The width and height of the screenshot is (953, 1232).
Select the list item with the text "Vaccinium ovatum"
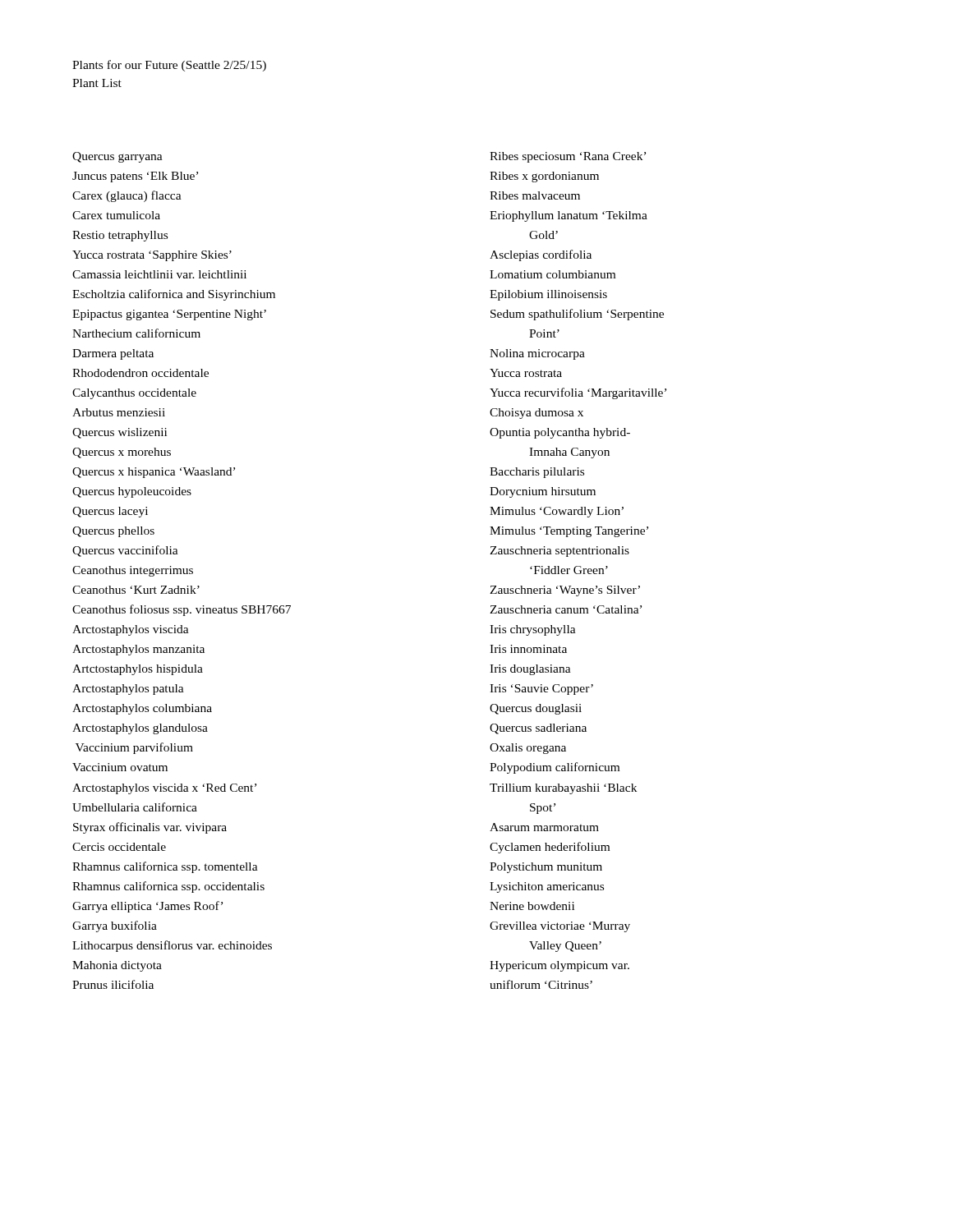pos(120,767)
